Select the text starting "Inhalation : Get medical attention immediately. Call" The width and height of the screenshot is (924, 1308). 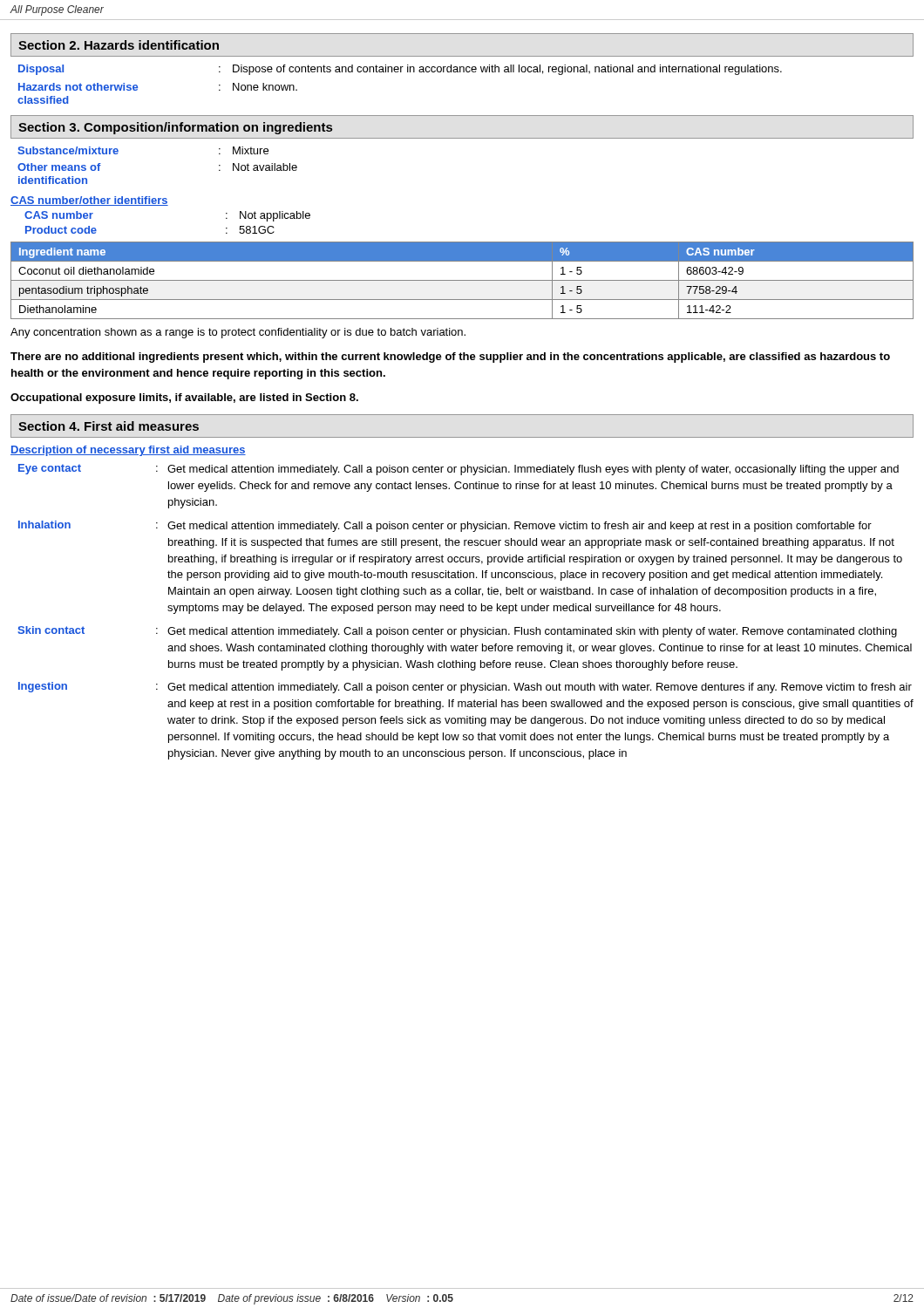pyautogui.click(x=462, y=567)
